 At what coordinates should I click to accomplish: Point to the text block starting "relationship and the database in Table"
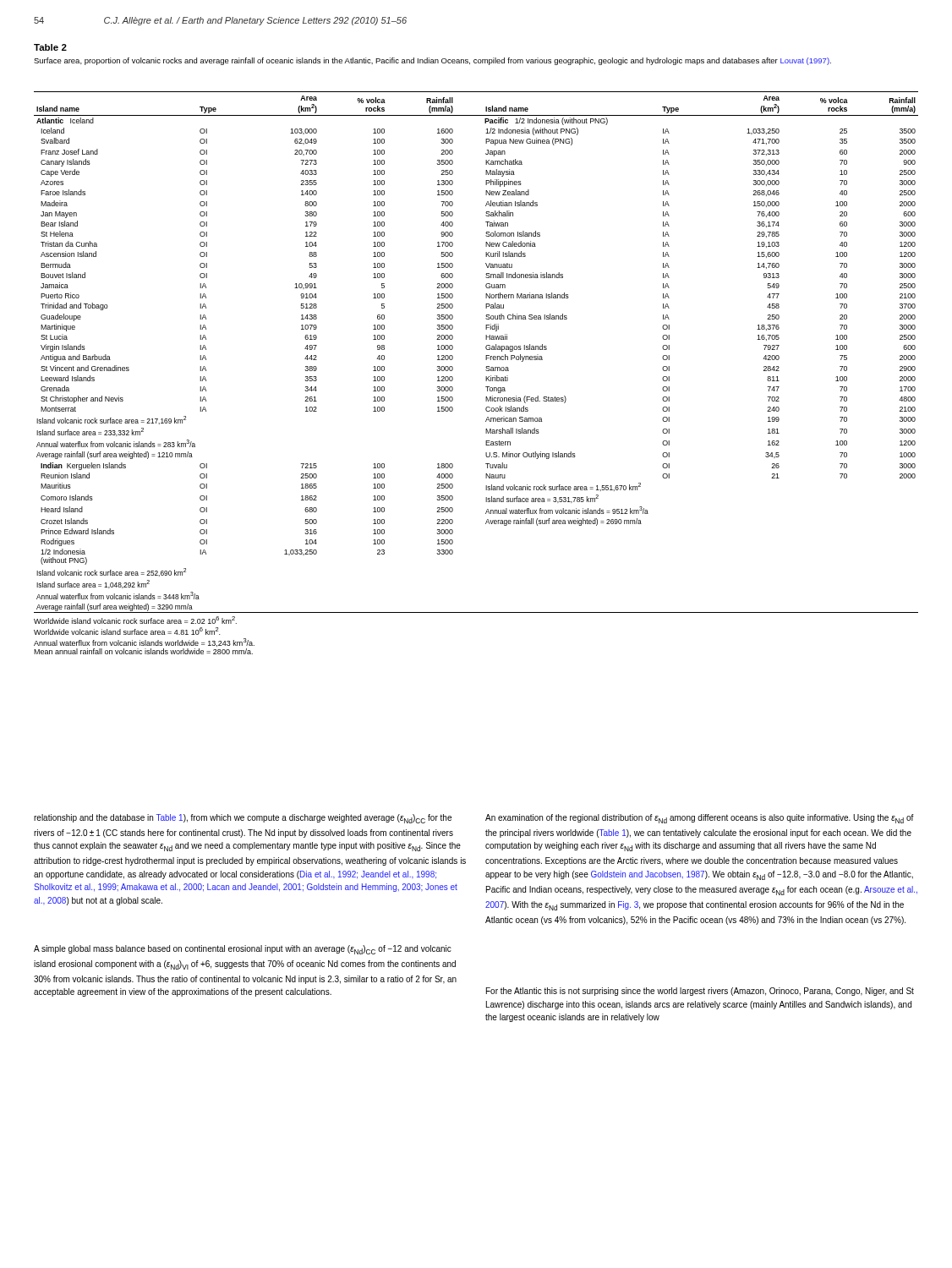(250, 859)
